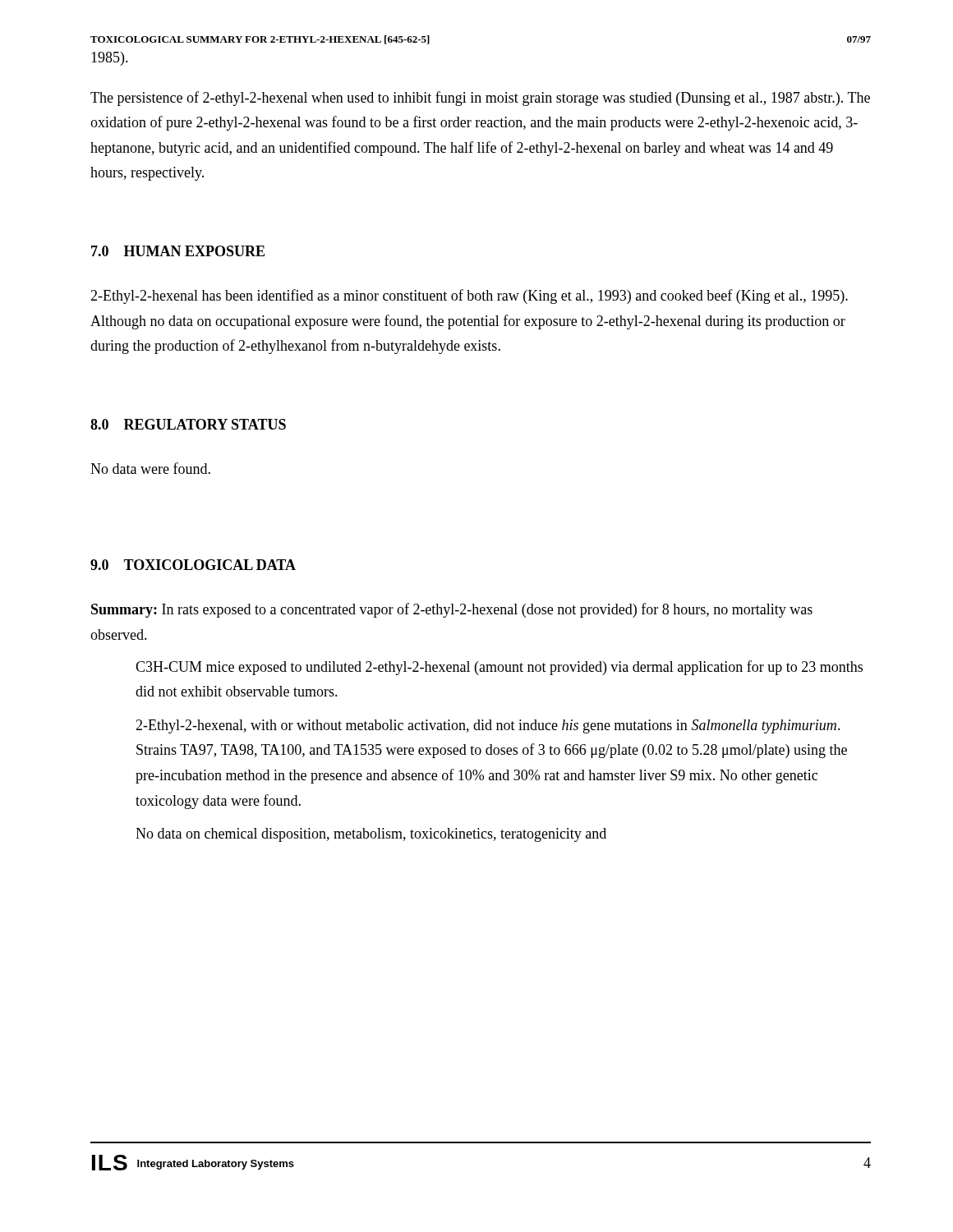
Task: Find the text block that reads "2-Ethyl-2-hexenal has been identified as a"
Action: pyautogui.click(x=481, y=321)
